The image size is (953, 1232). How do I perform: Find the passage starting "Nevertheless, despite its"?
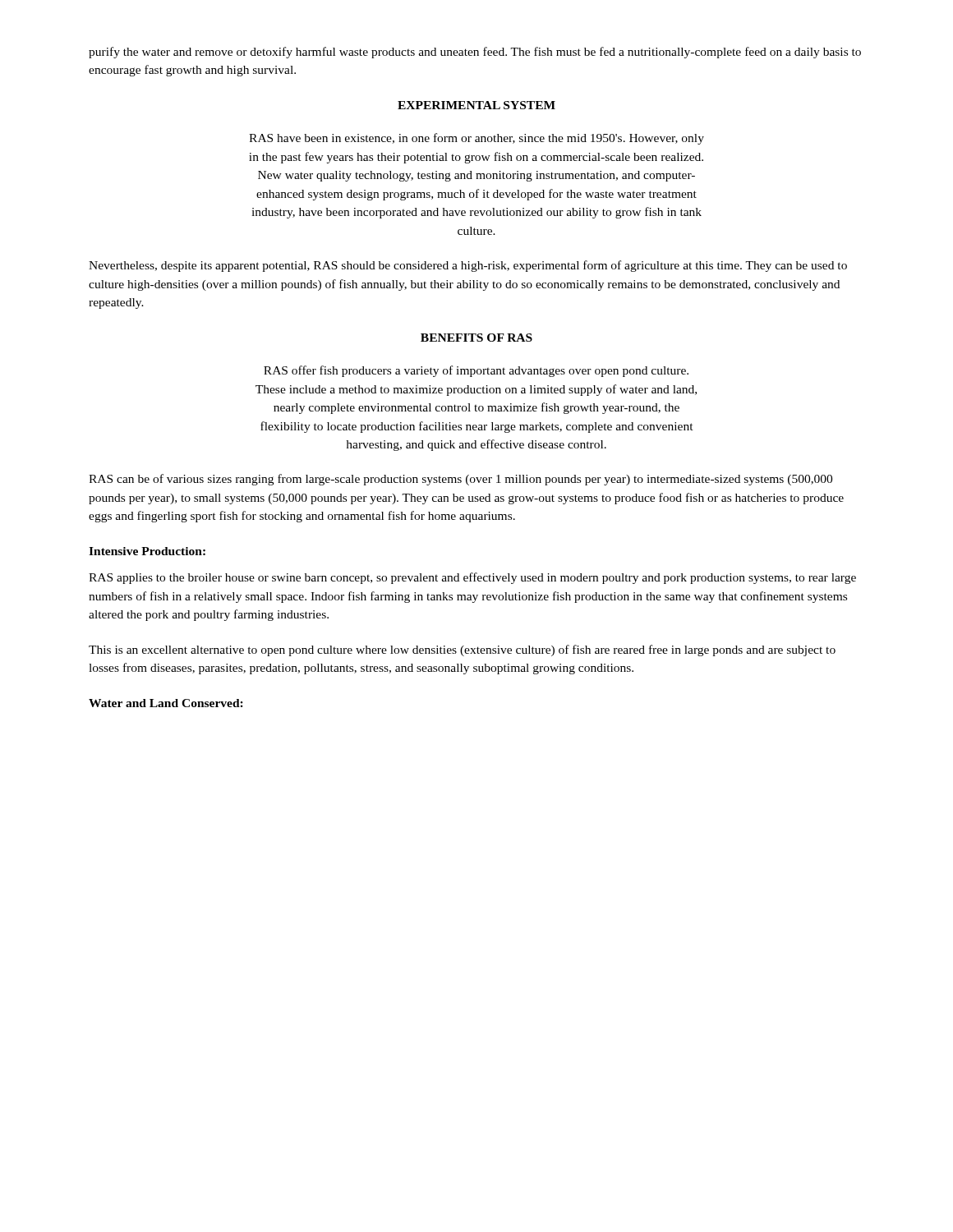point(476,284)
